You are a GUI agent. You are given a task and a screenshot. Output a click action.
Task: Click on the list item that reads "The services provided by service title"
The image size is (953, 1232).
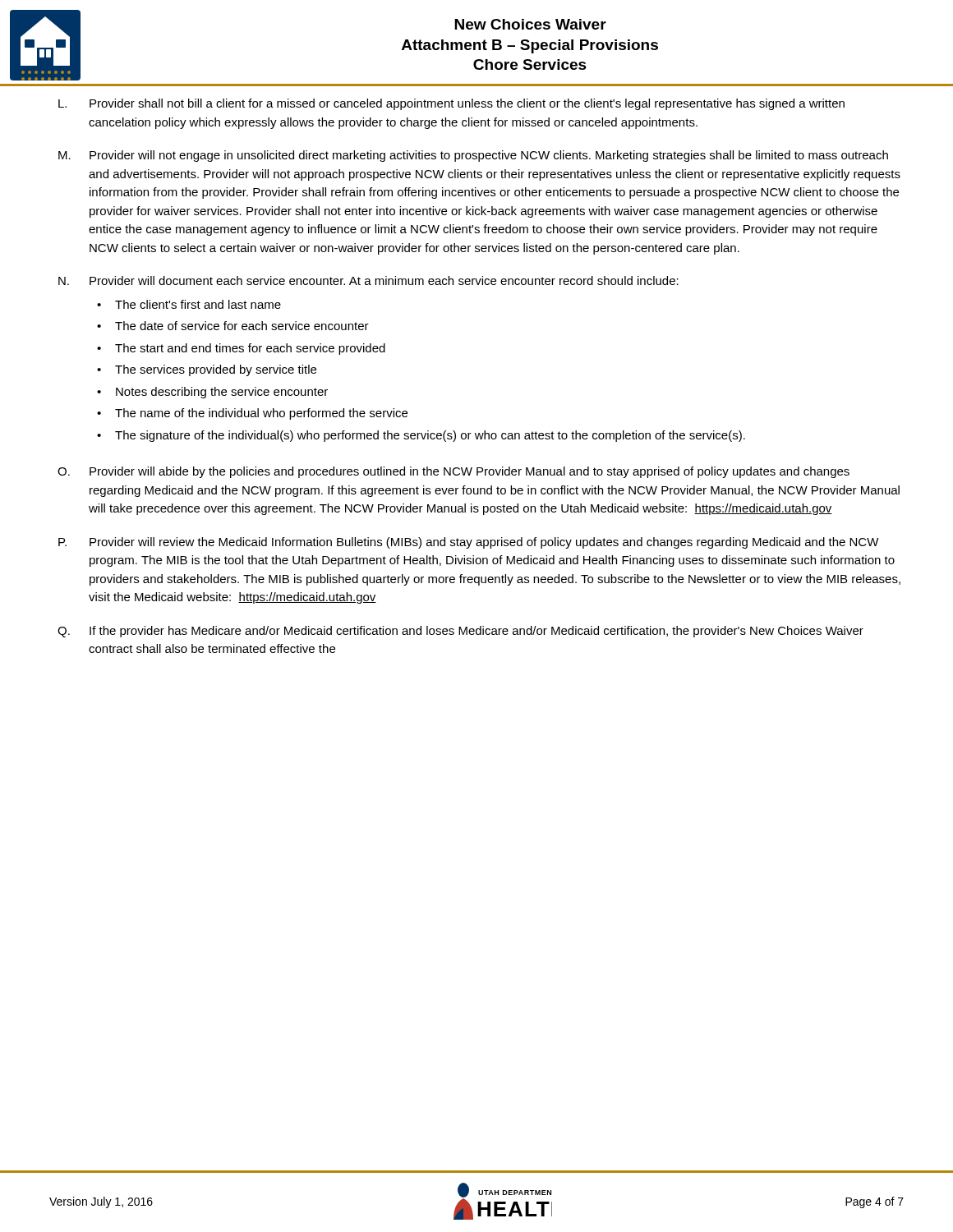tap(216, 370)
